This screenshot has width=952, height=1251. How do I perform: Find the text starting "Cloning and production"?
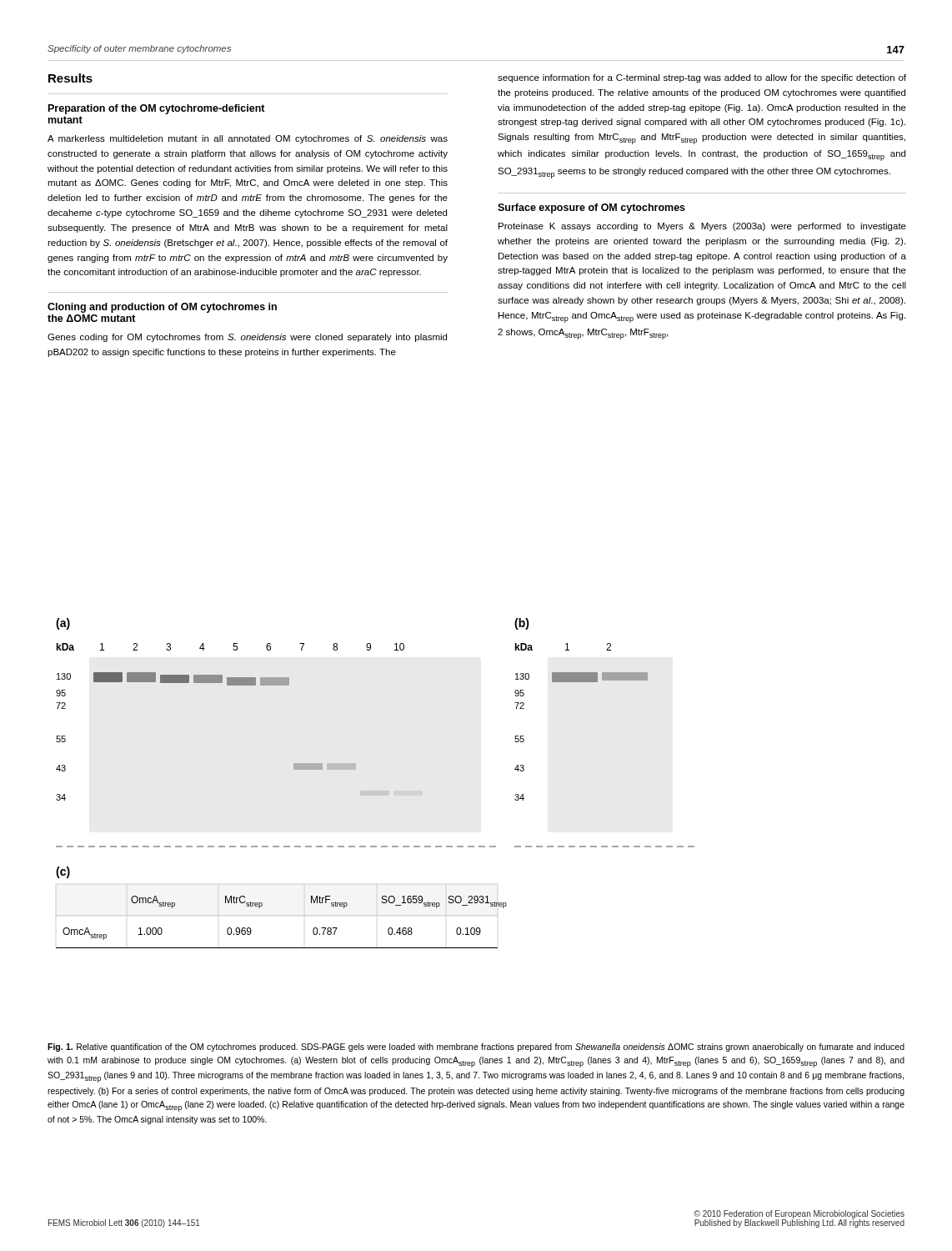[x=162, y=313]
